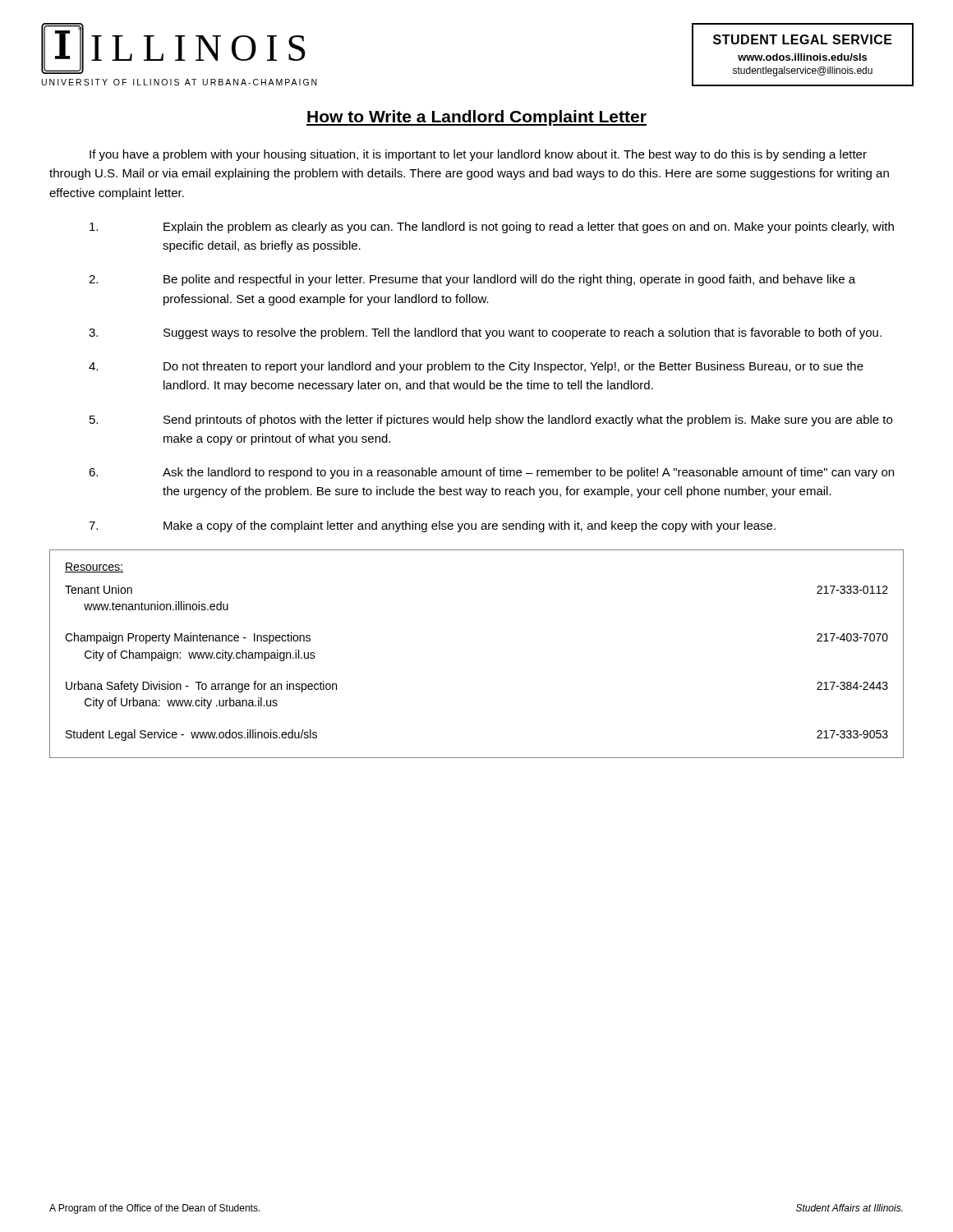953x1232 pixels.
Task: Click on the region starting "3. Suggest ways to"
Action: coord(476,332)
